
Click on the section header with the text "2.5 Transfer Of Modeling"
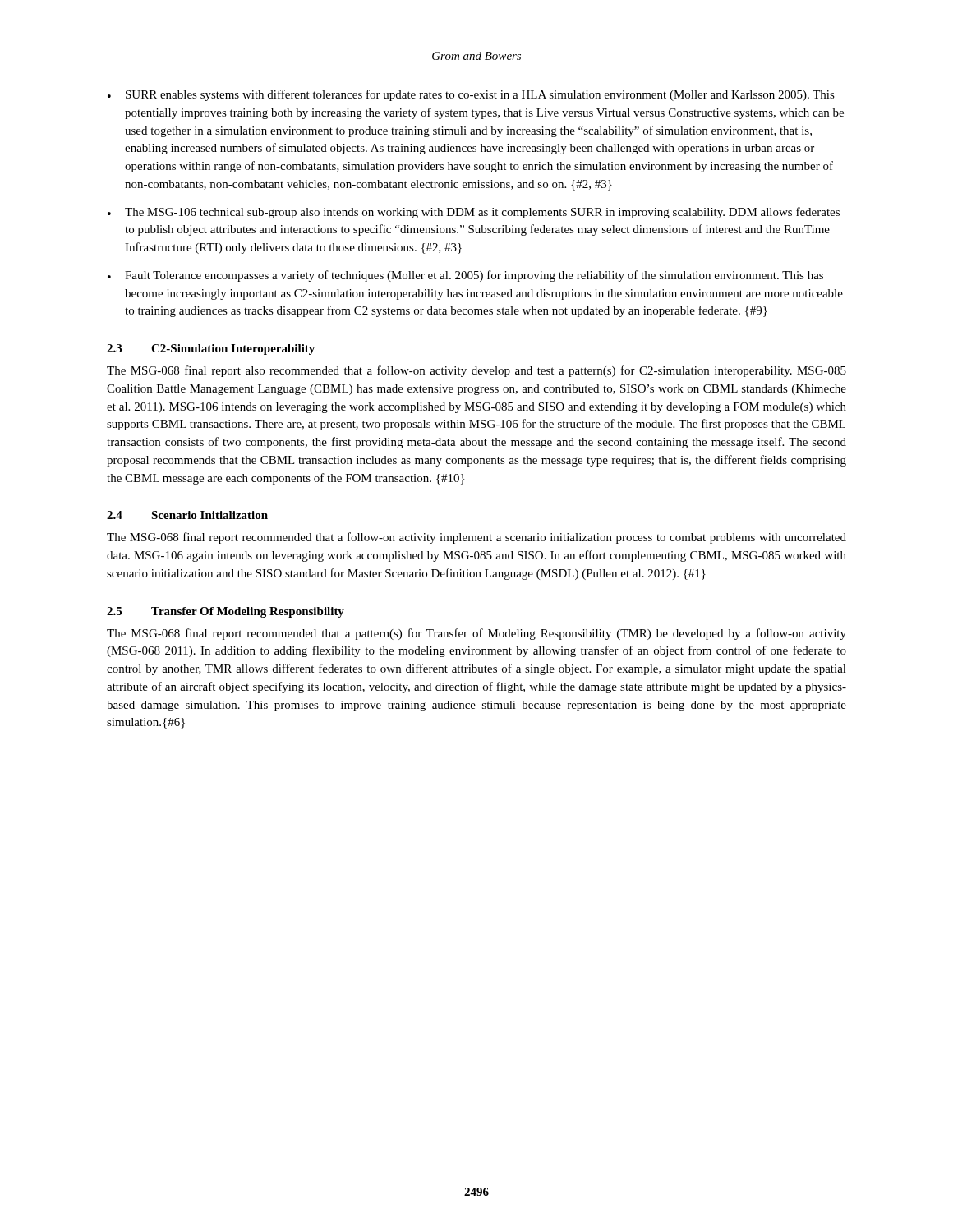pyautogui.click(x=225, y=611)
